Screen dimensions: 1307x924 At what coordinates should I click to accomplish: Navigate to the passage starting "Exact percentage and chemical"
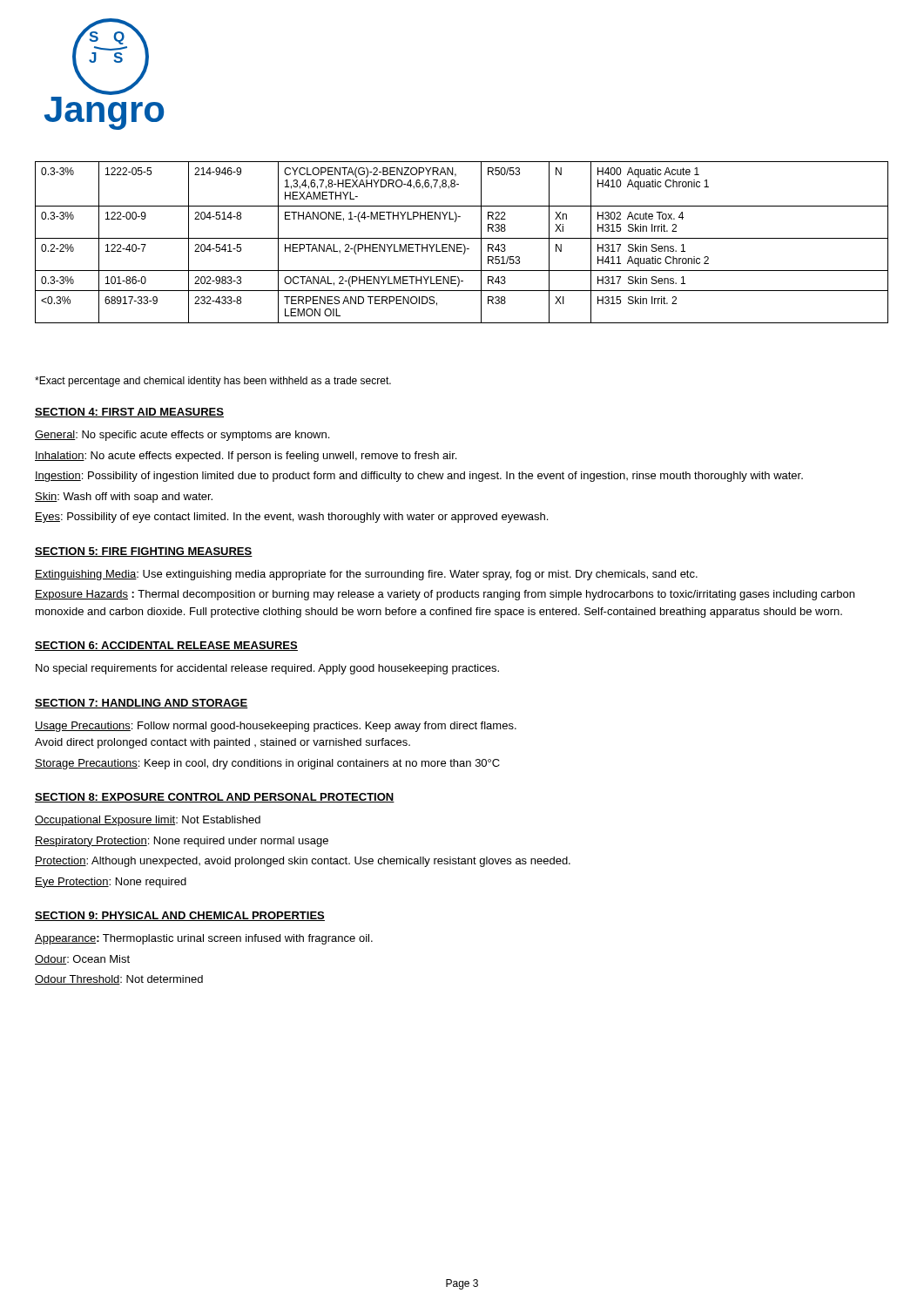(x=213, y=381)
